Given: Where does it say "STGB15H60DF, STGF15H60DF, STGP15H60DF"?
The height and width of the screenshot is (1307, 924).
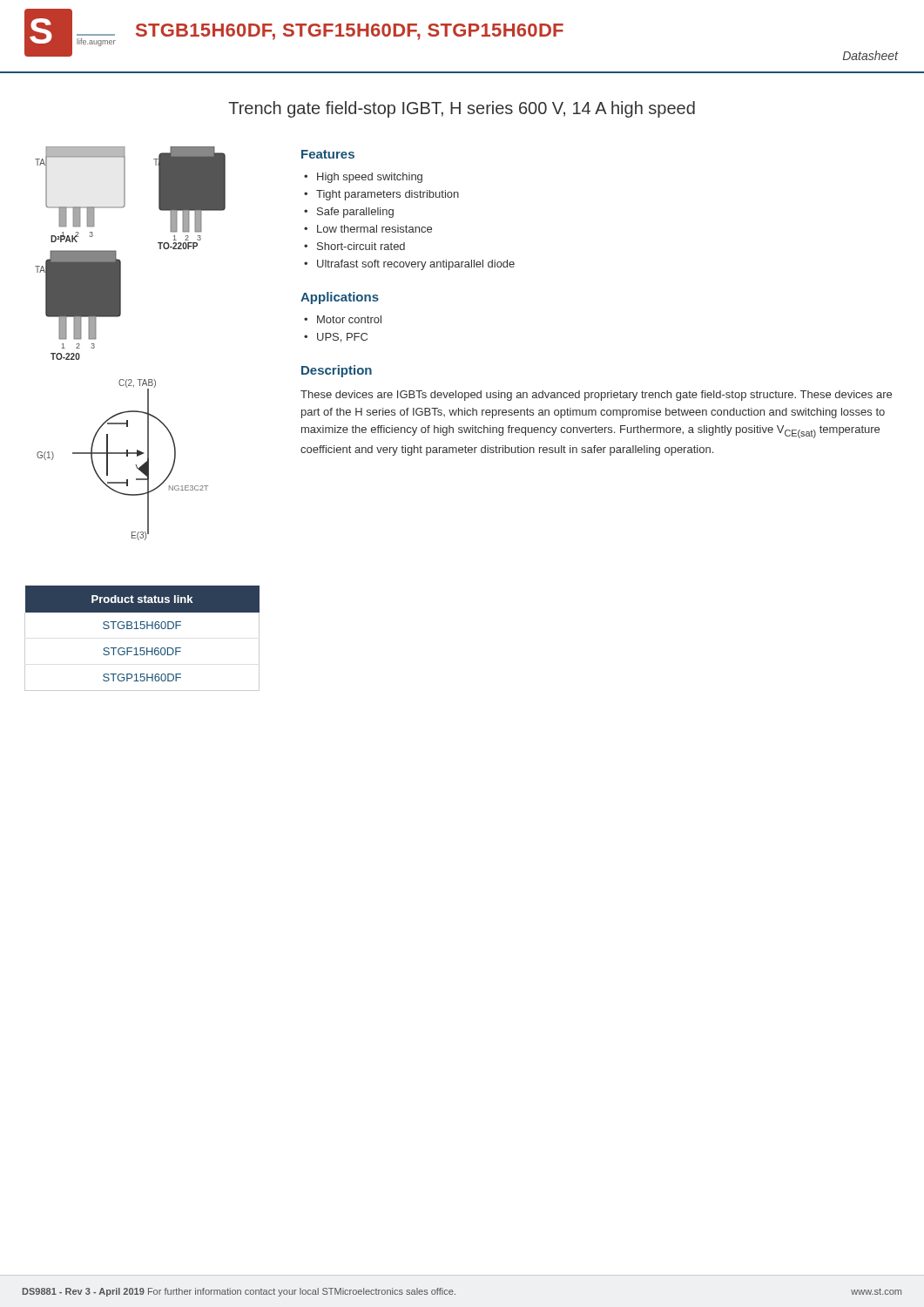Looking at the screenshot, I should pyautogui.click(x=350, y=30).
